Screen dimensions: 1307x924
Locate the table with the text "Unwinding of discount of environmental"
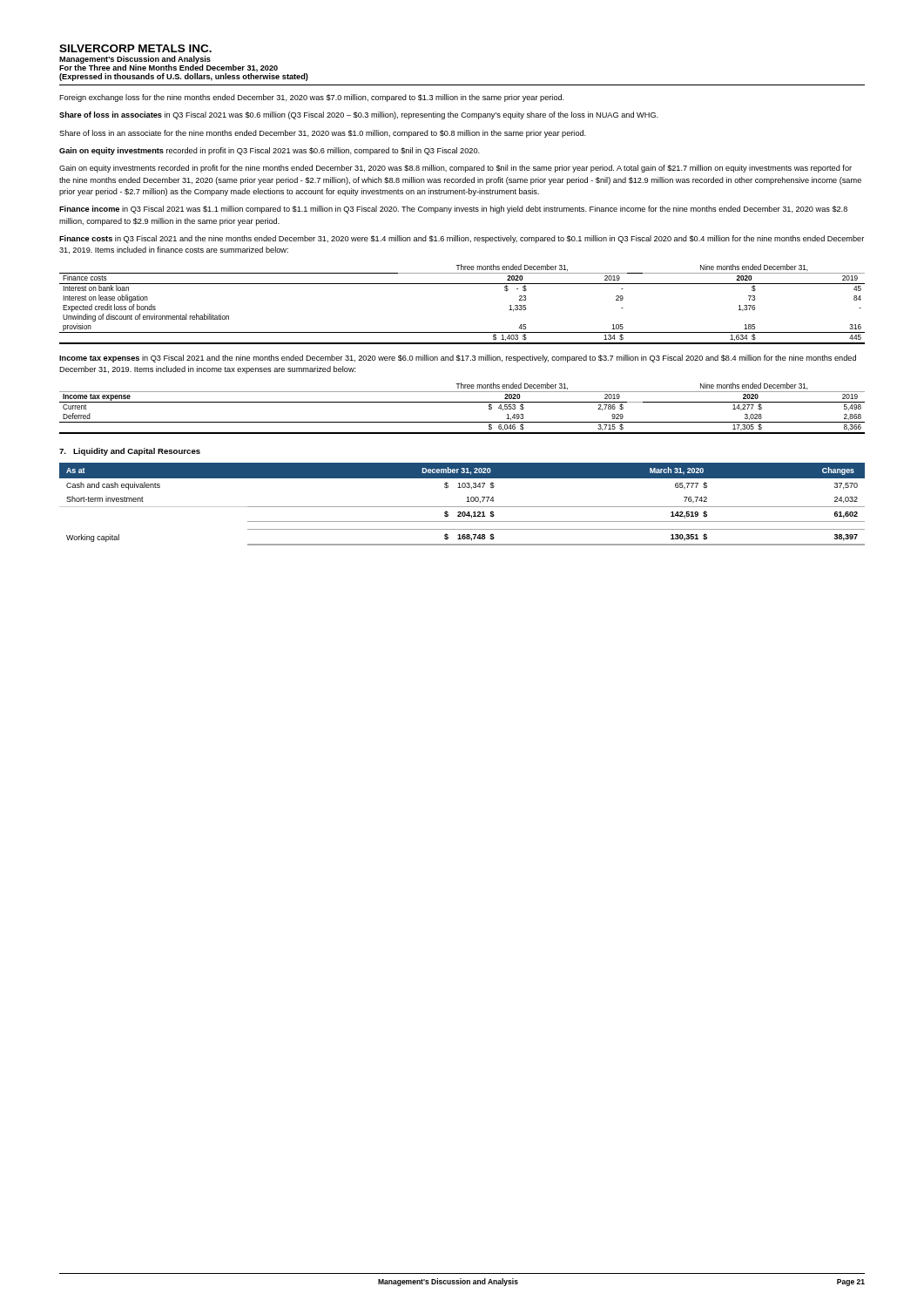(x=462, y=303)
